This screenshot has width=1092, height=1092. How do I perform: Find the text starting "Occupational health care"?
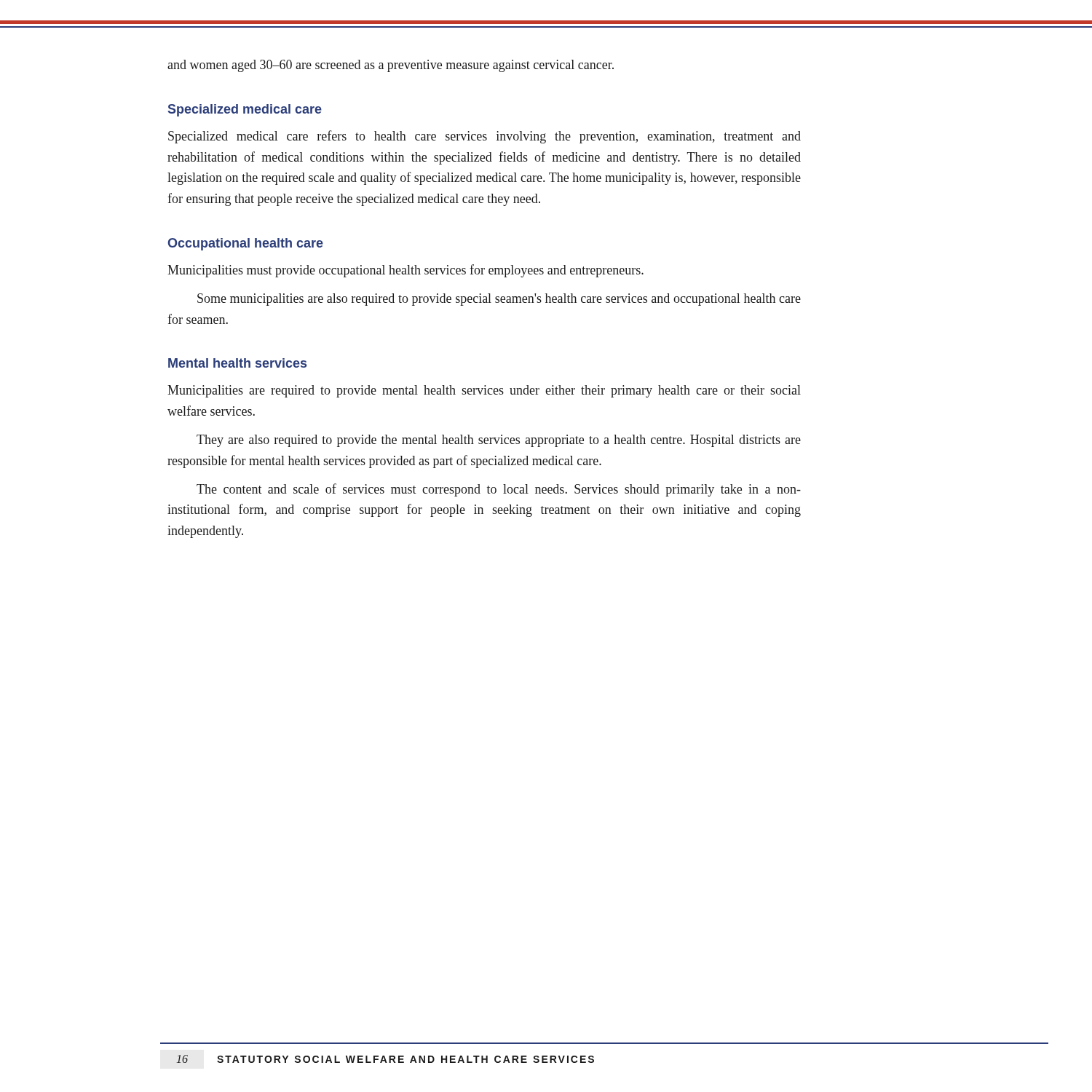[245, 243]
